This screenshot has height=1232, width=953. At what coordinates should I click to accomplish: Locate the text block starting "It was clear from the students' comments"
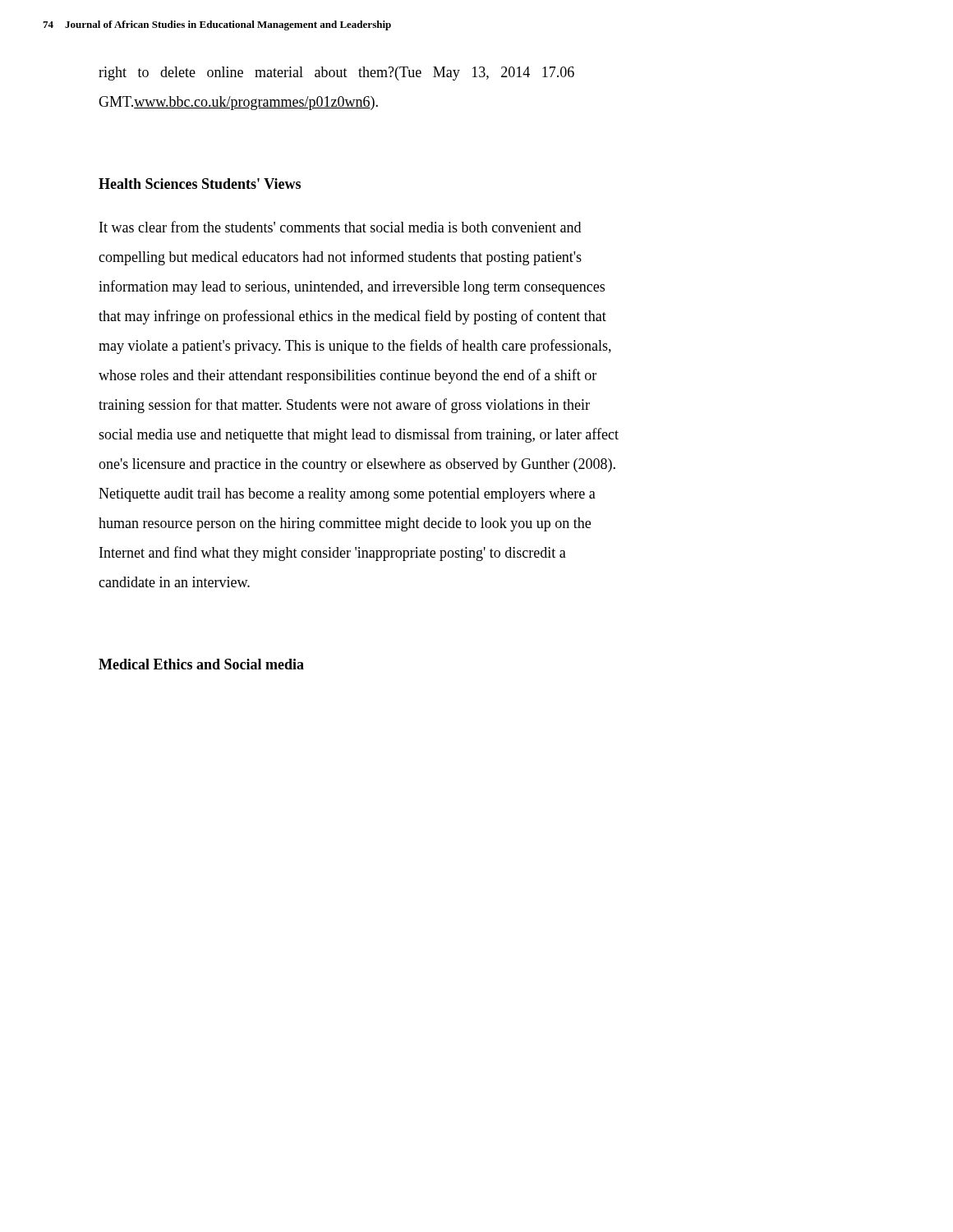[485, 405]
